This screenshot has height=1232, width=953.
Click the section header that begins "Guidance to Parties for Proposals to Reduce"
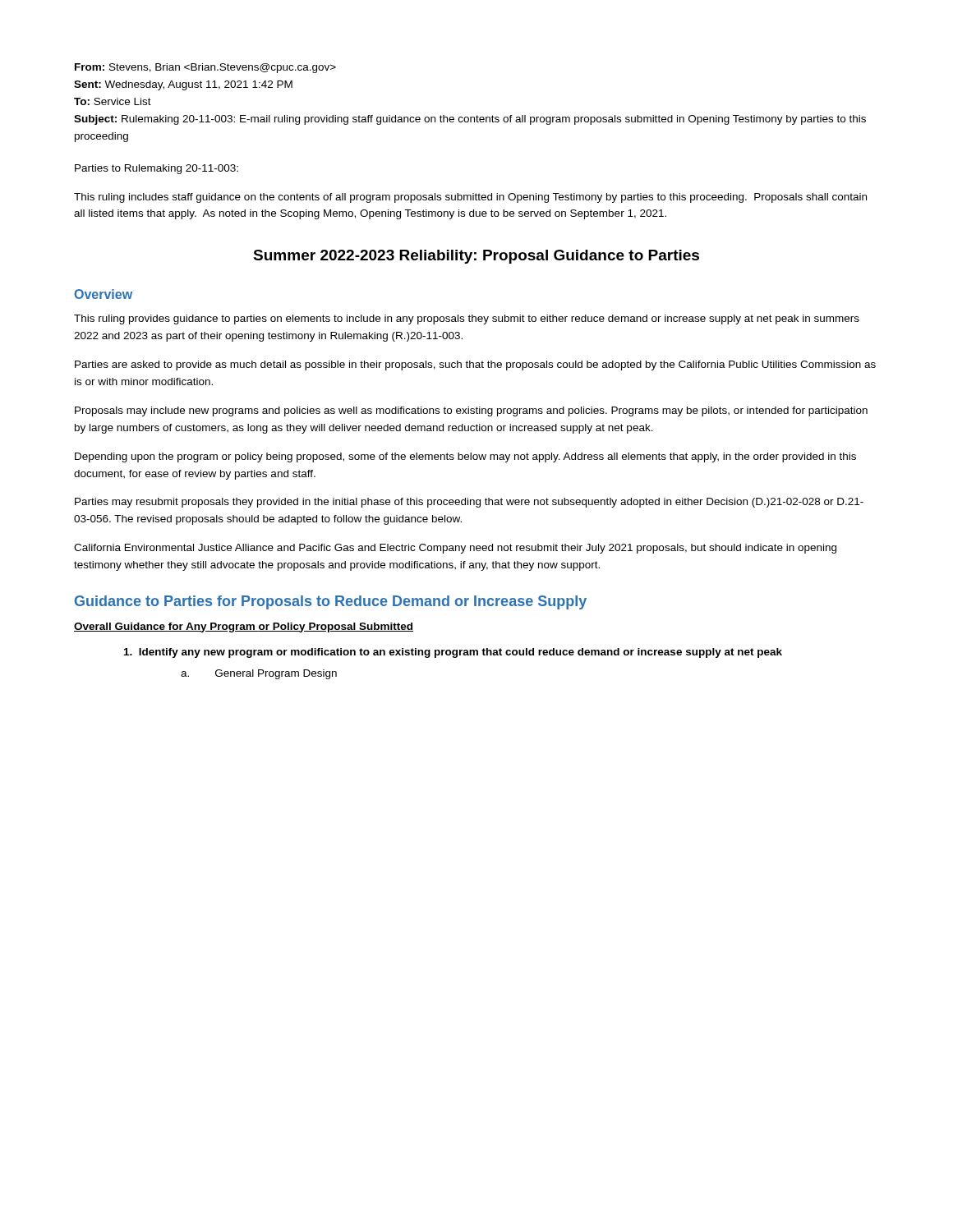(x=330, y=601)
